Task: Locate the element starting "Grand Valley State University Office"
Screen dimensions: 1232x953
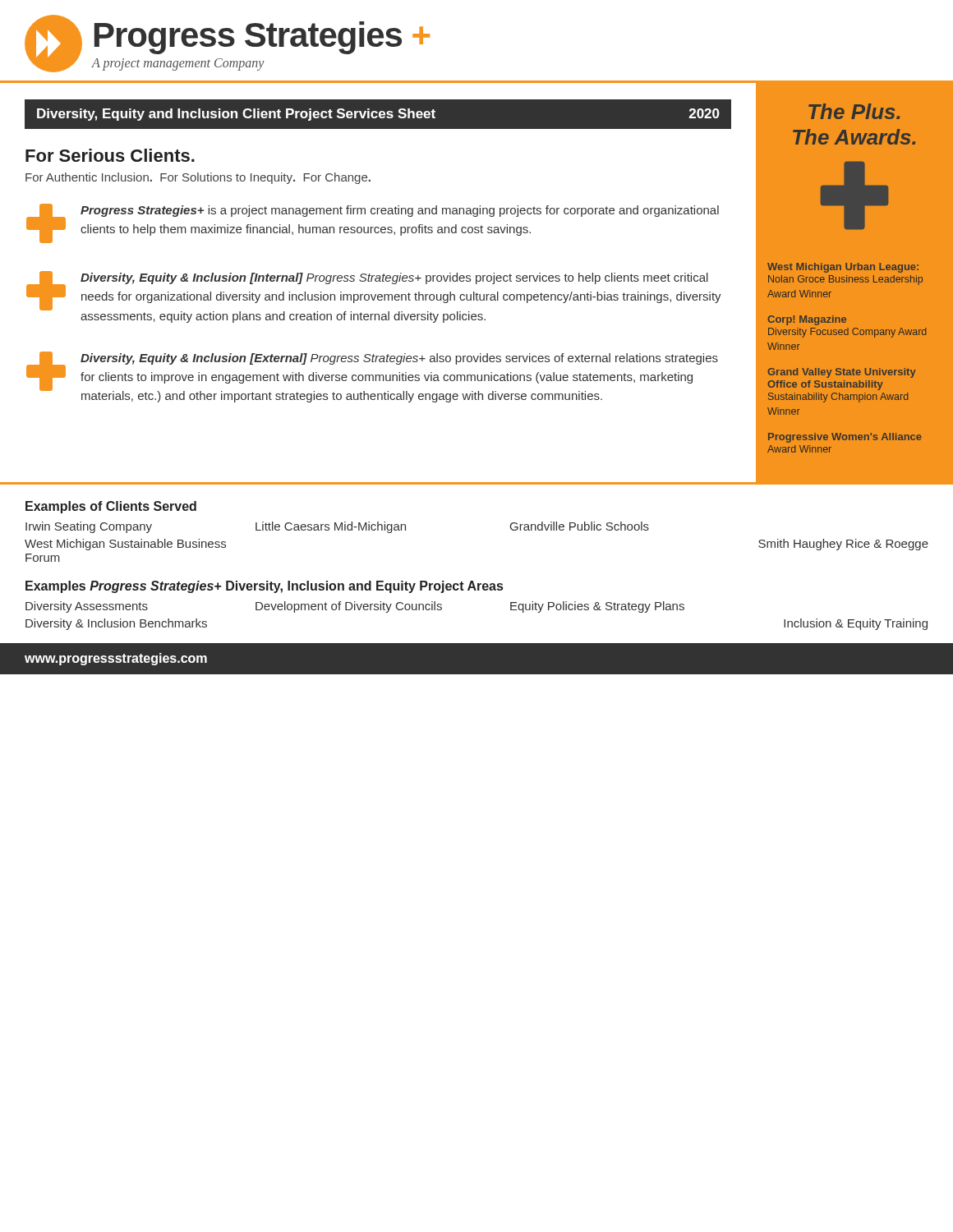Action: 854,392
